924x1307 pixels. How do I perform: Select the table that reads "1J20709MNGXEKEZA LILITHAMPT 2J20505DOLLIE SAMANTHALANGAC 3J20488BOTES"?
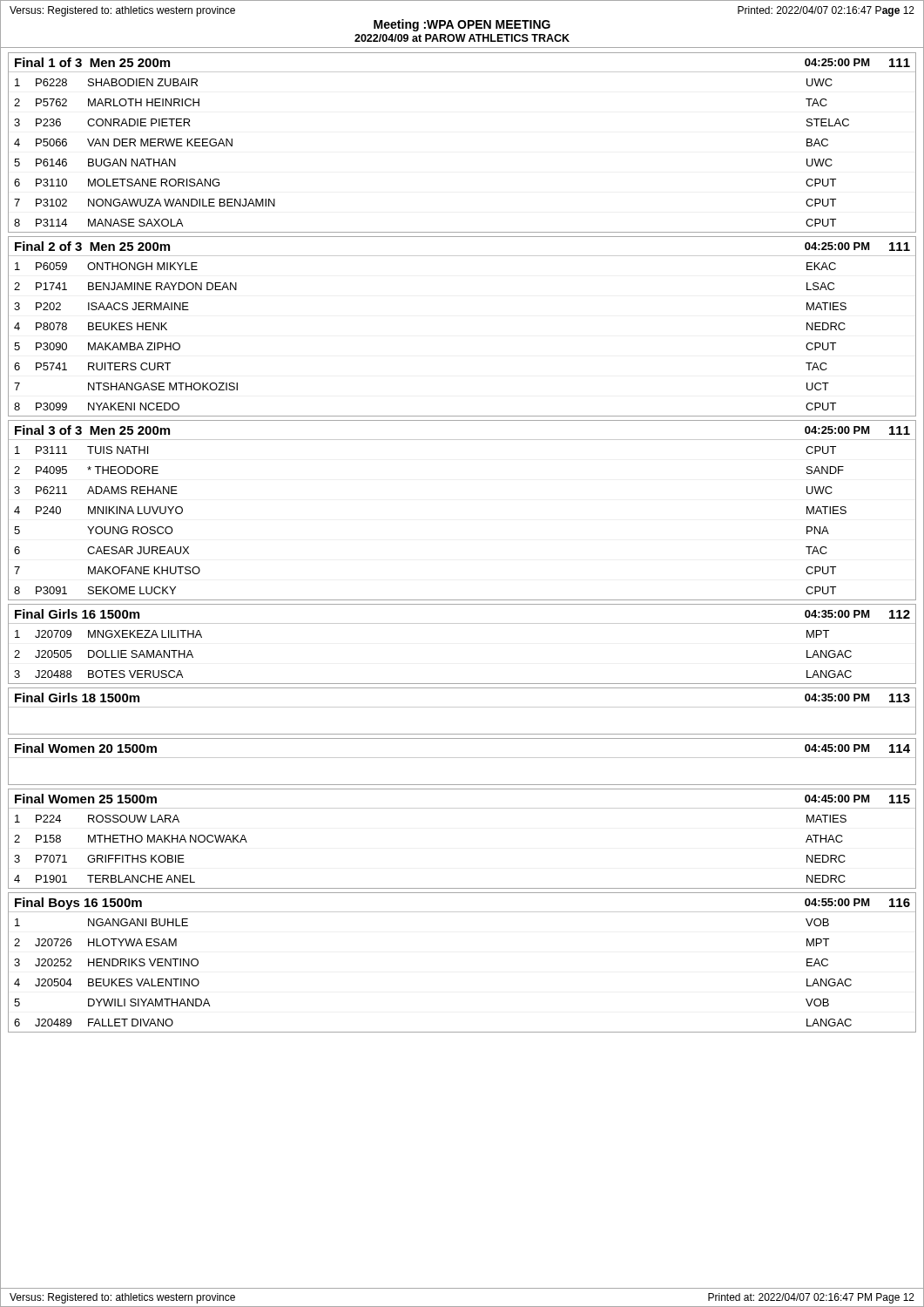(x=462, y=654)
